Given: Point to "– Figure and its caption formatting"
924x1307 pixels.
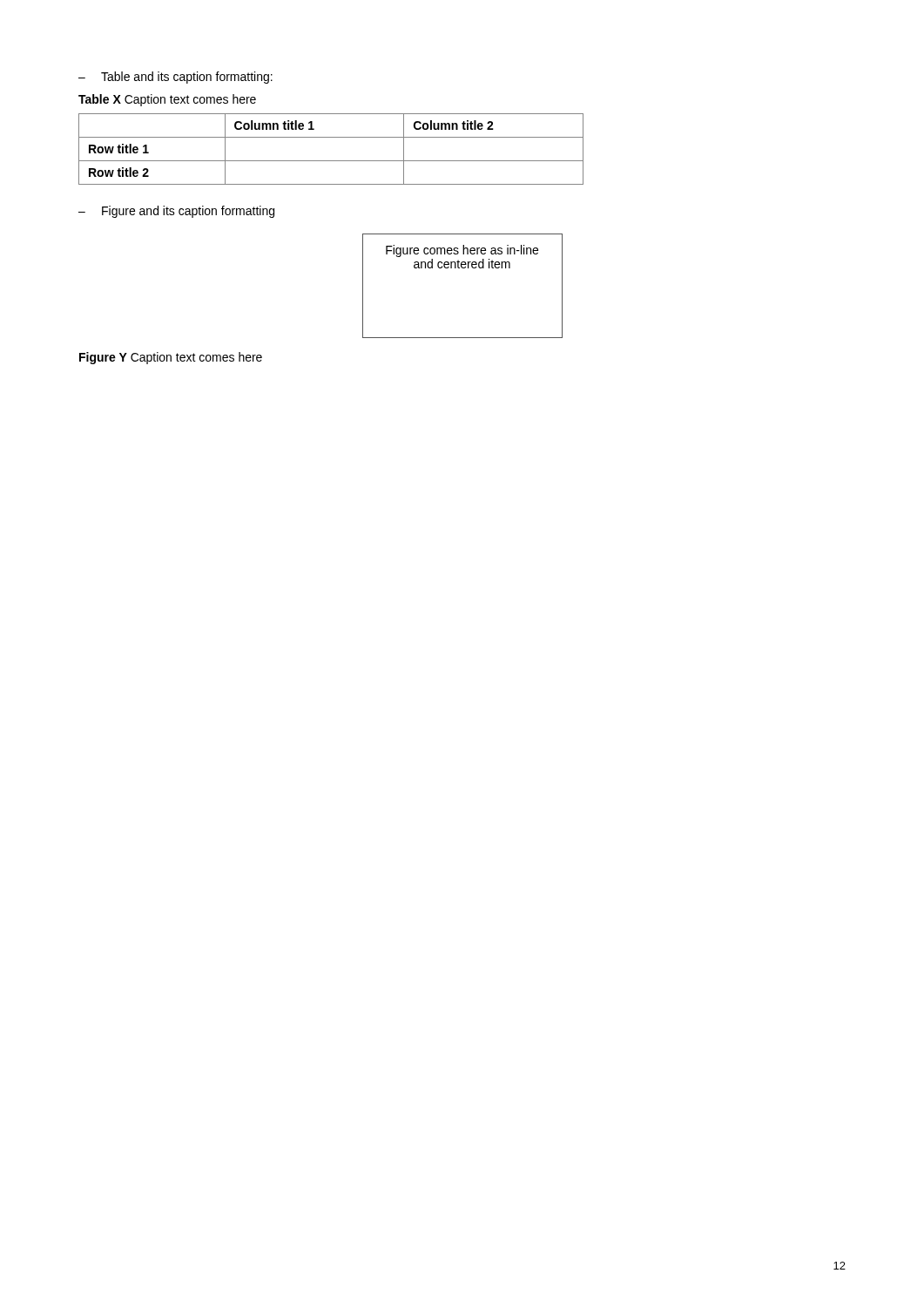Looking at the screenshot, I should pyautogui.click(x=177, y=211).
